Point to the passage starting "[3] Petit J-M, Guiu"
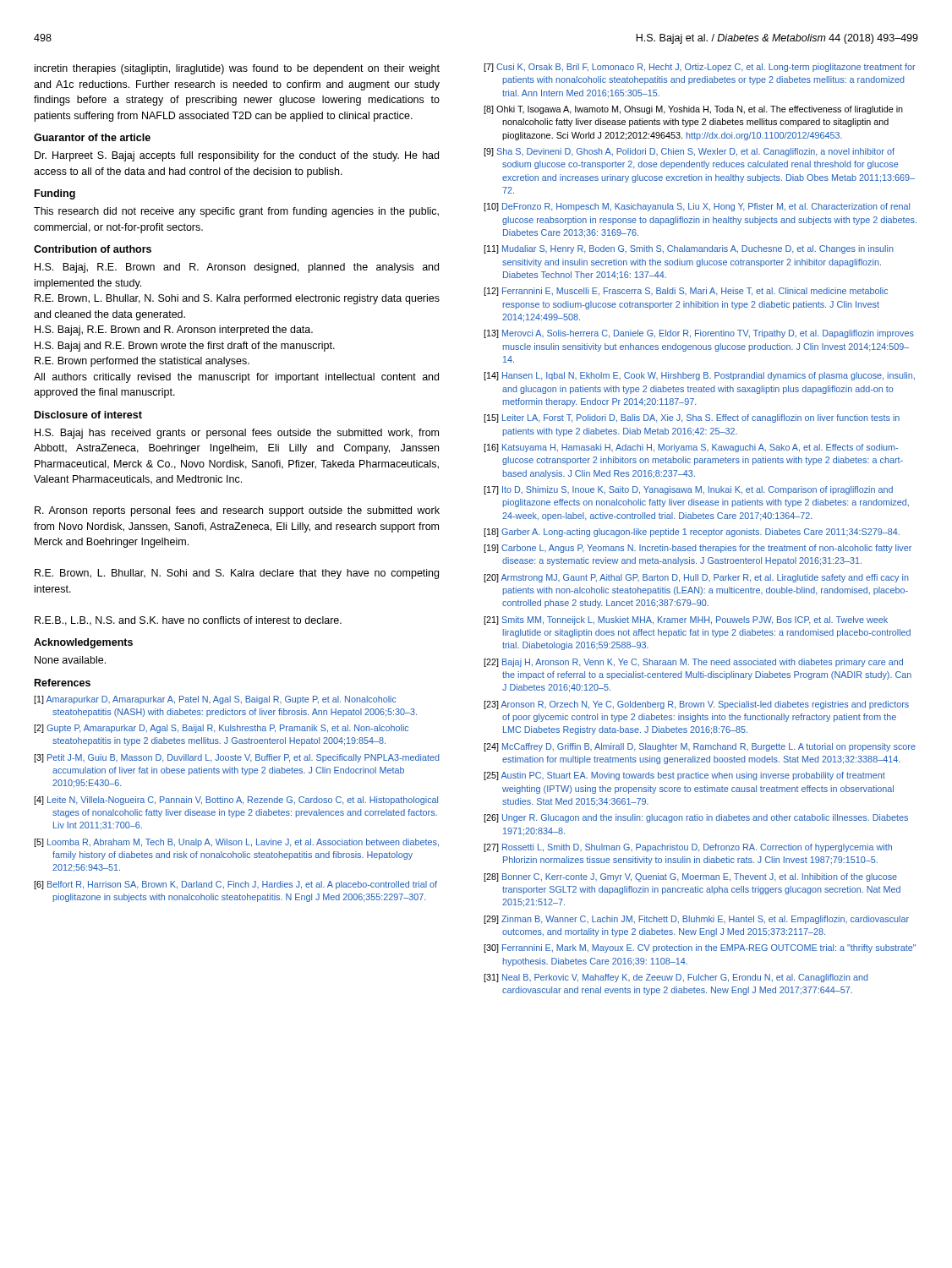 (x=237, y=770)
